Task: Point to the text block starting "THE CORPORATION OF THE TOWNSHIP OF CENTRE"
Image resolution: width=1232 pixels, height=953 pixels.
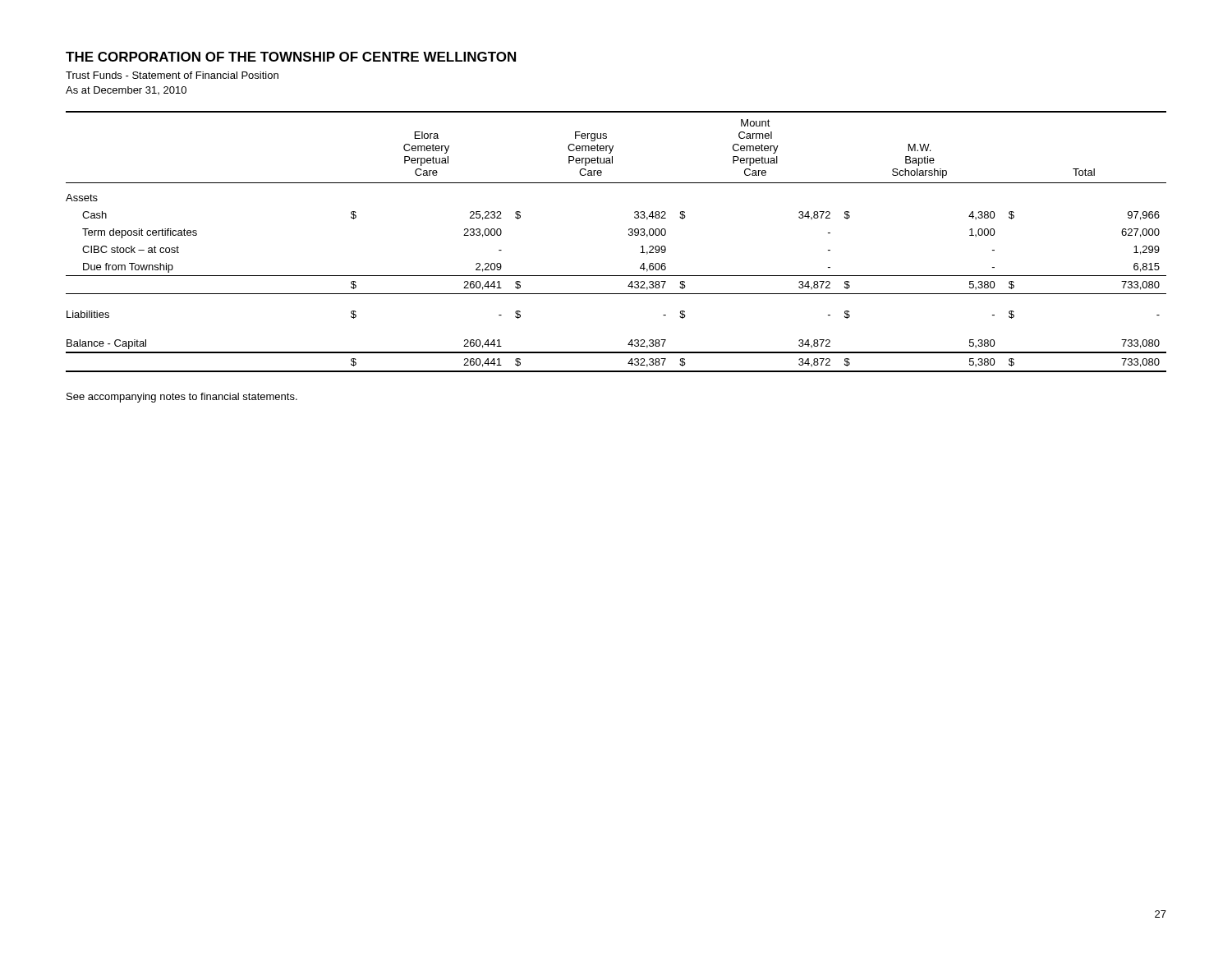Action: coord(291,57)
